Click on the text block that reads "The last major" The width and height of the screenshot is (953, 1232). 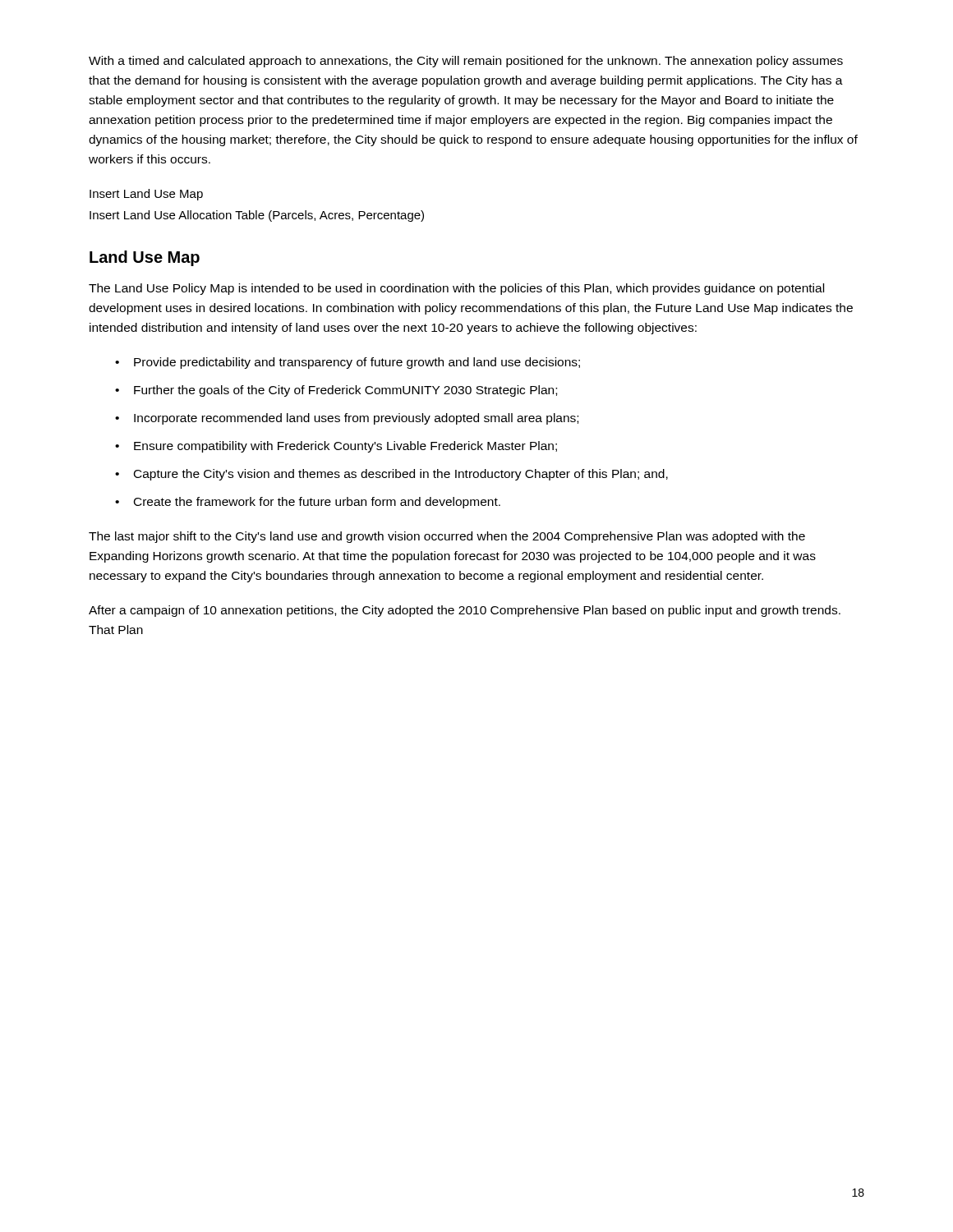coord(452,556)
